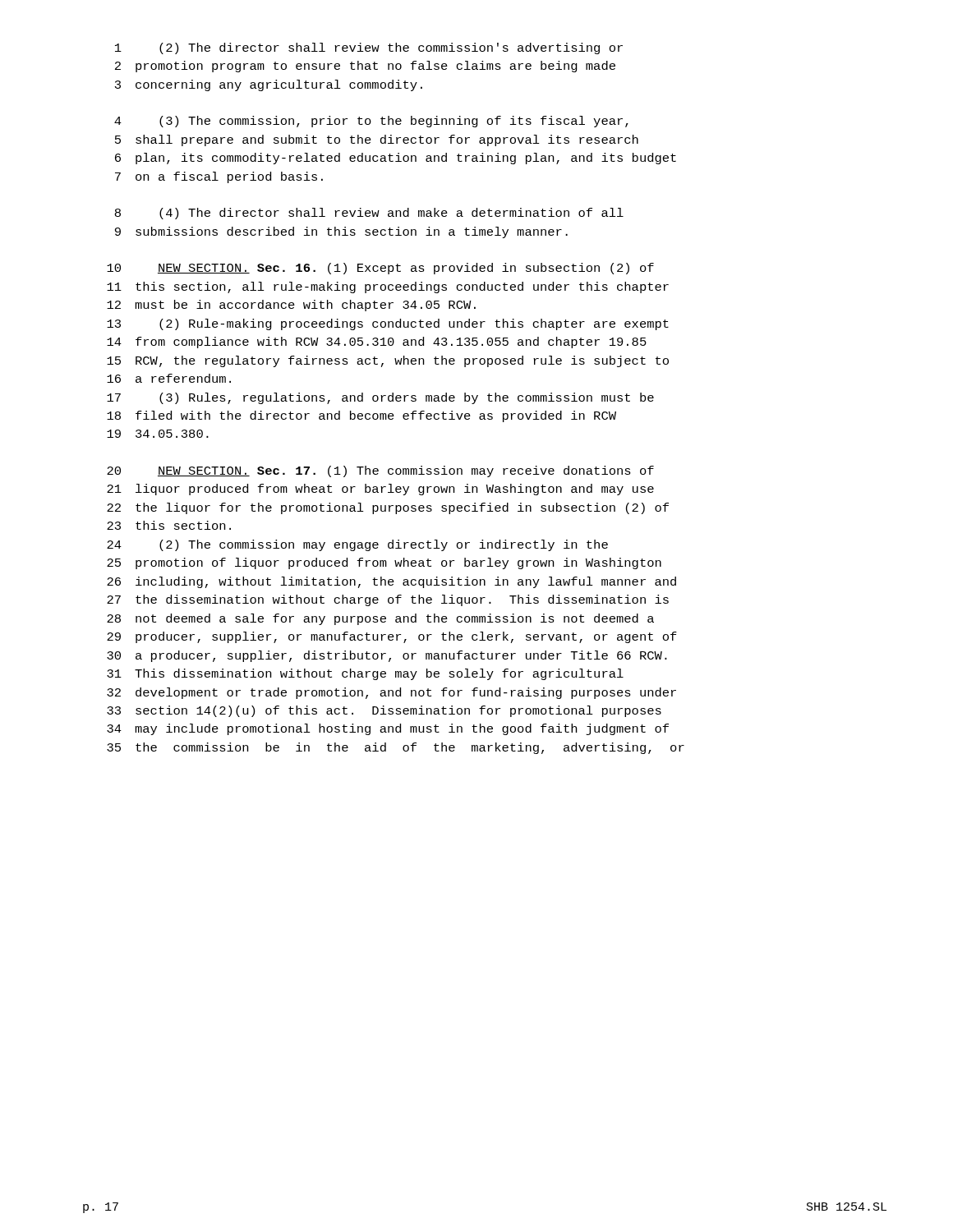Click the passage that begins "17 (3) Rules, regulations, and"
The height and width of the screenshot is (1232, 953).
click(485, 417)
